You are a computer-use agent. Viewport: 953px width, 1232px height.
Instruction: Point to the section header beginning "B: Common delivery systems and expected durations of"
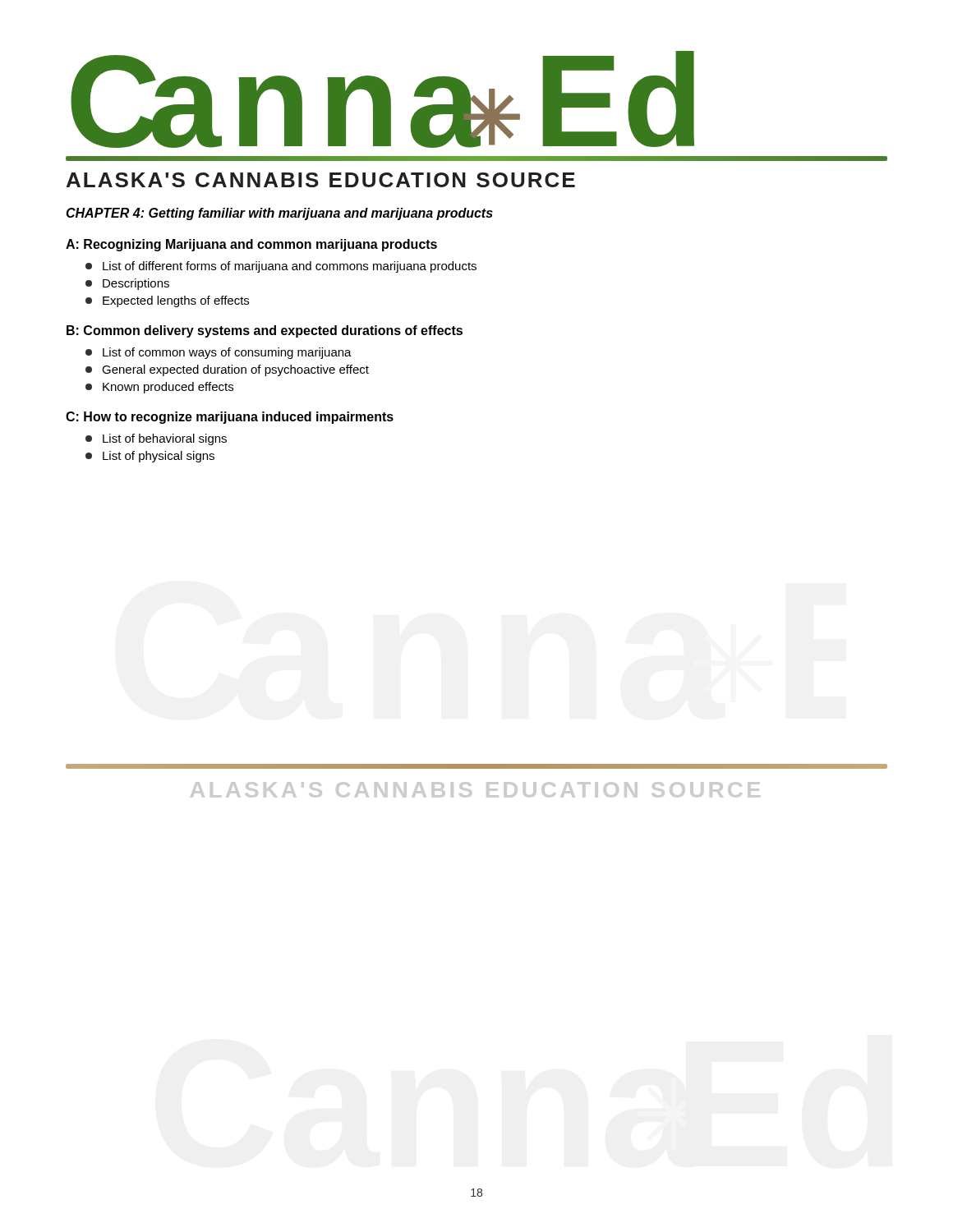pos(264,331)
